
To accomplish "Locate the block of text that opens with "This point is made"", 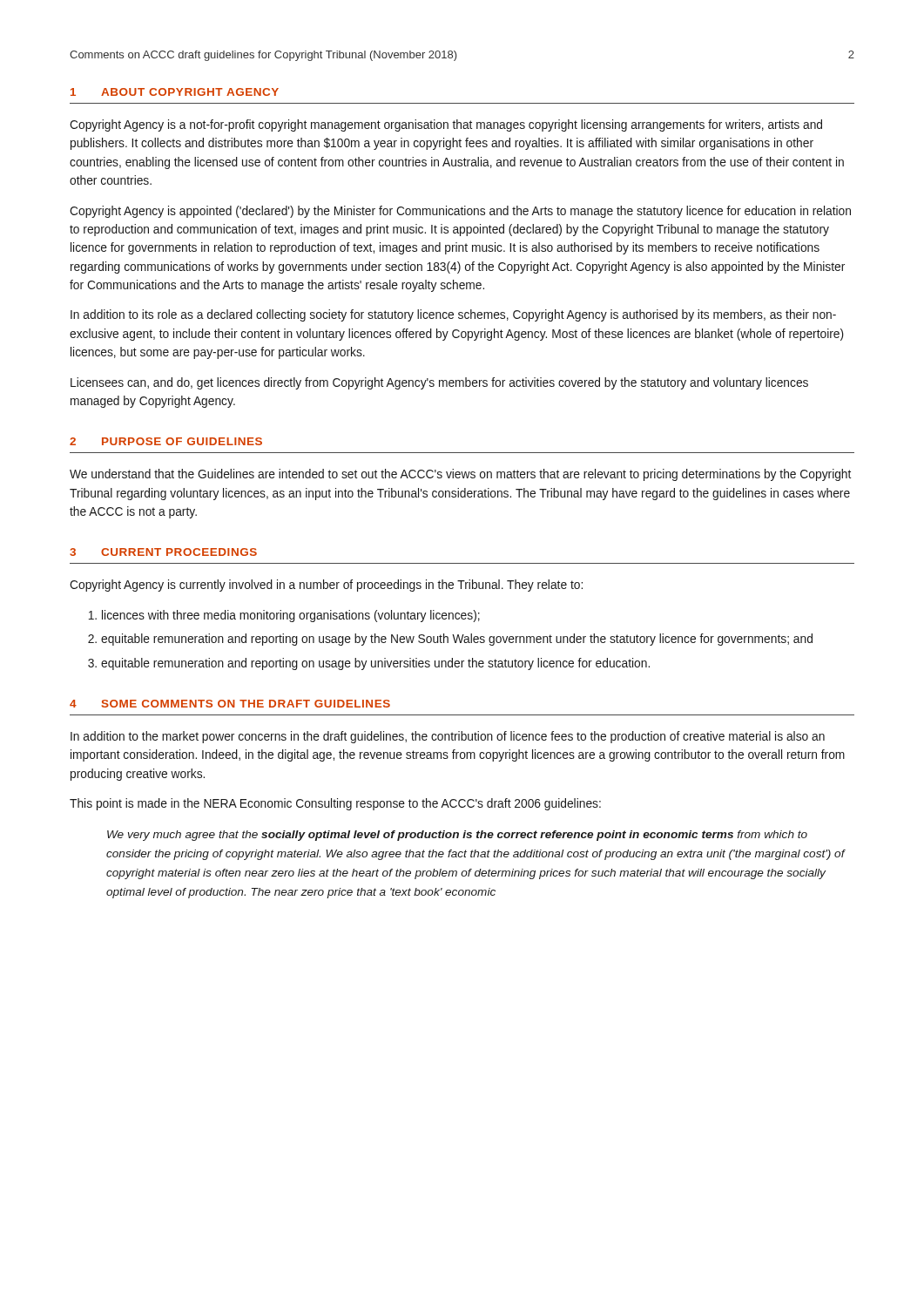I will (x=336, y=804).
